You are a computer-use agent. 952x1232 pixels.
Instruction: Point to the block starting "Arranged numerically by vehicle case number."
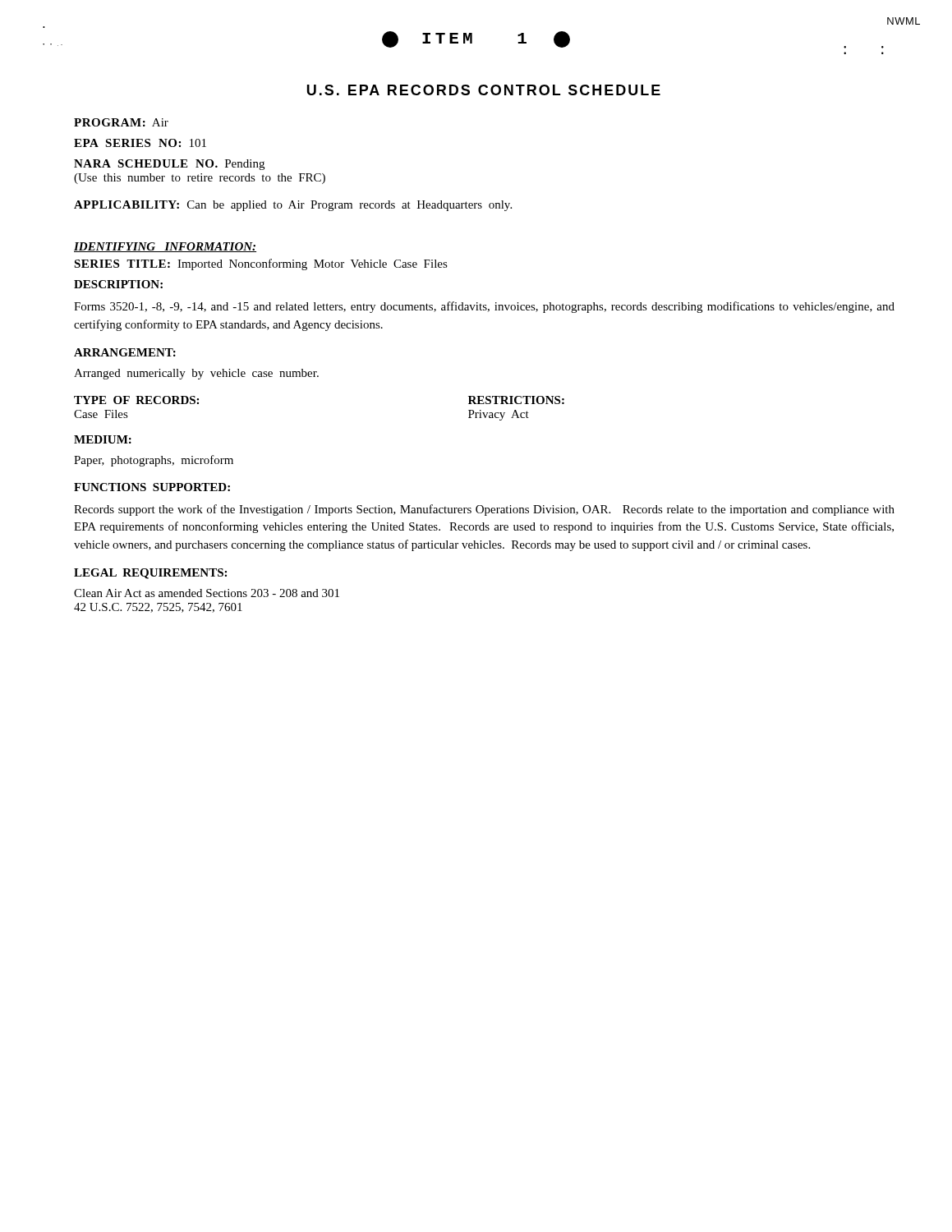(197, 372)
